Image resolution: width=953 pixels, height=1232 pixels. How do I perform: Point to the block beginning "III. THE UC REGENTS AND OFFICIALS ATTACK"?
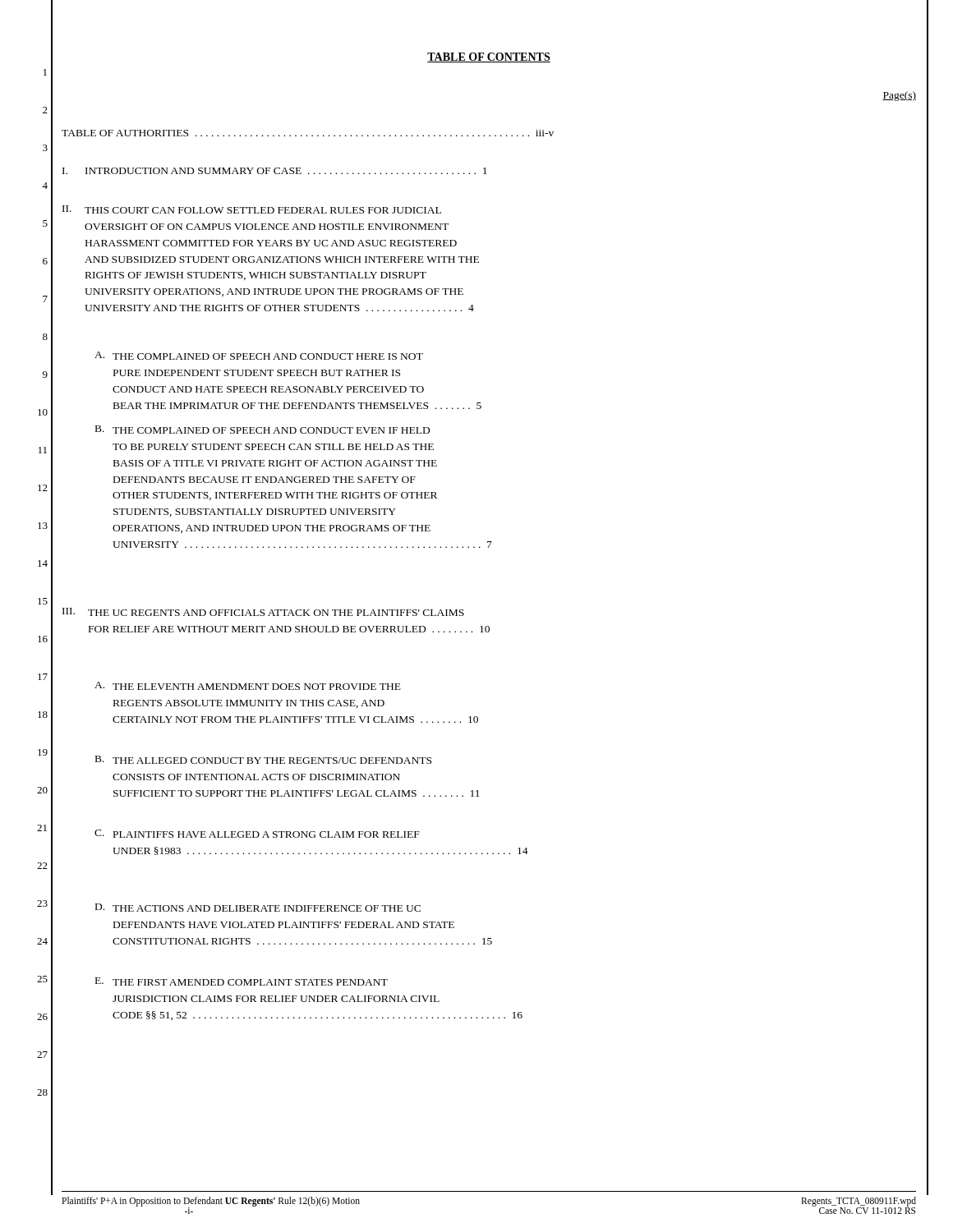click(x=489, y=621)
